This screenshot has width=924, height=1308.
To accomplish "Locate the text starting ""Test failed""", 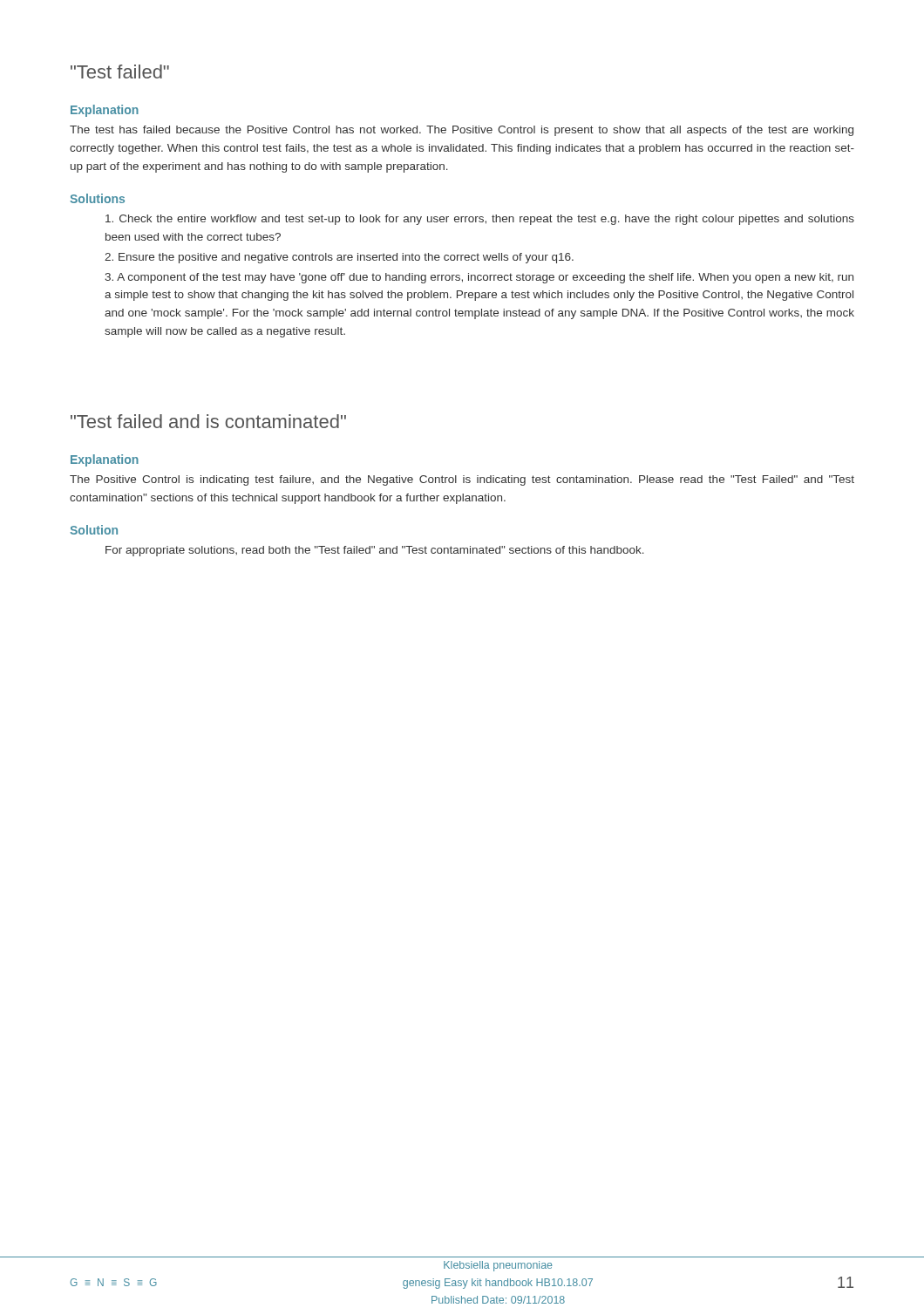I will [120, 72].
